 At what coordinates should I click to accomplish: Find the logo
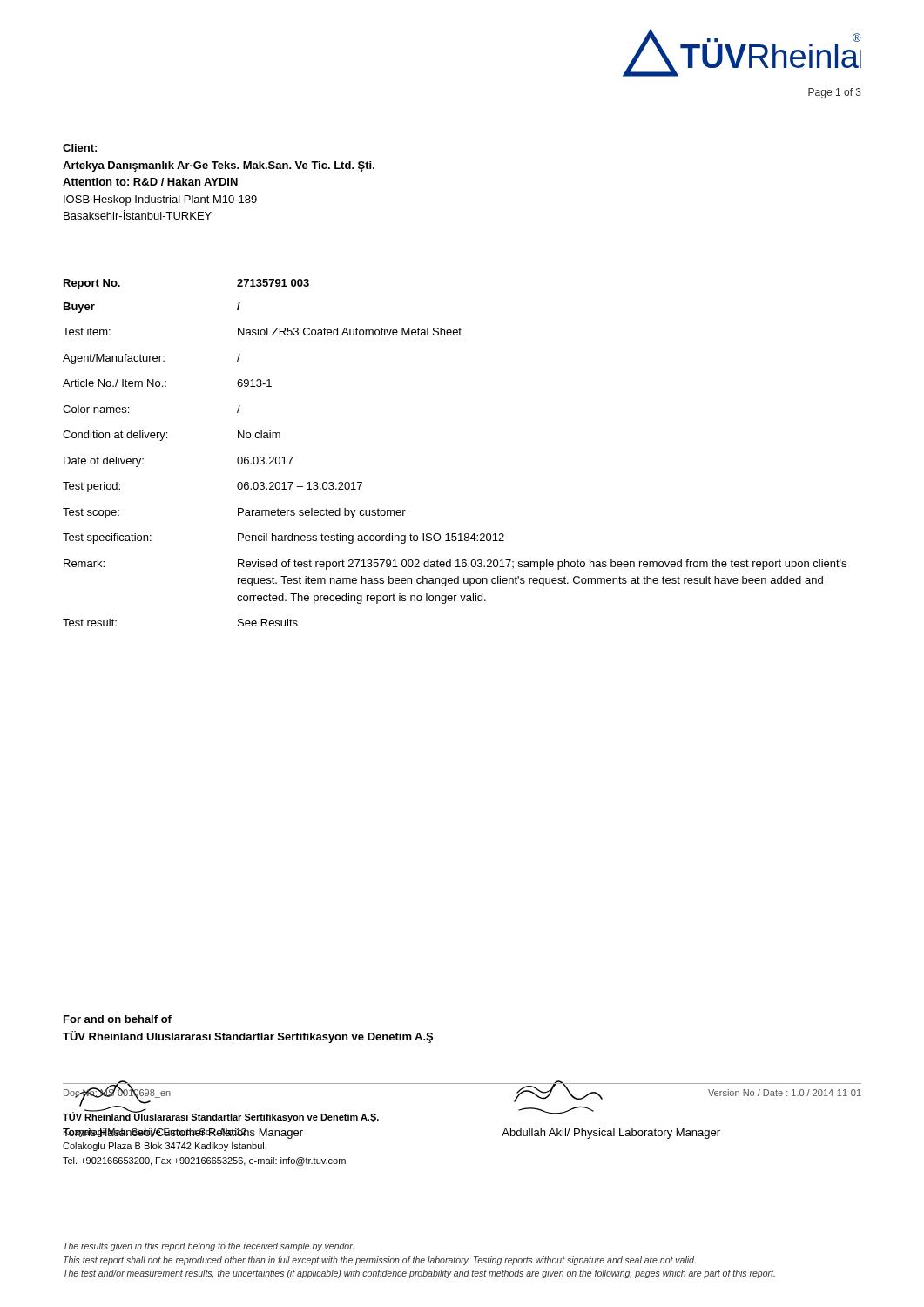pyautogui.click(x=739, y=62)
